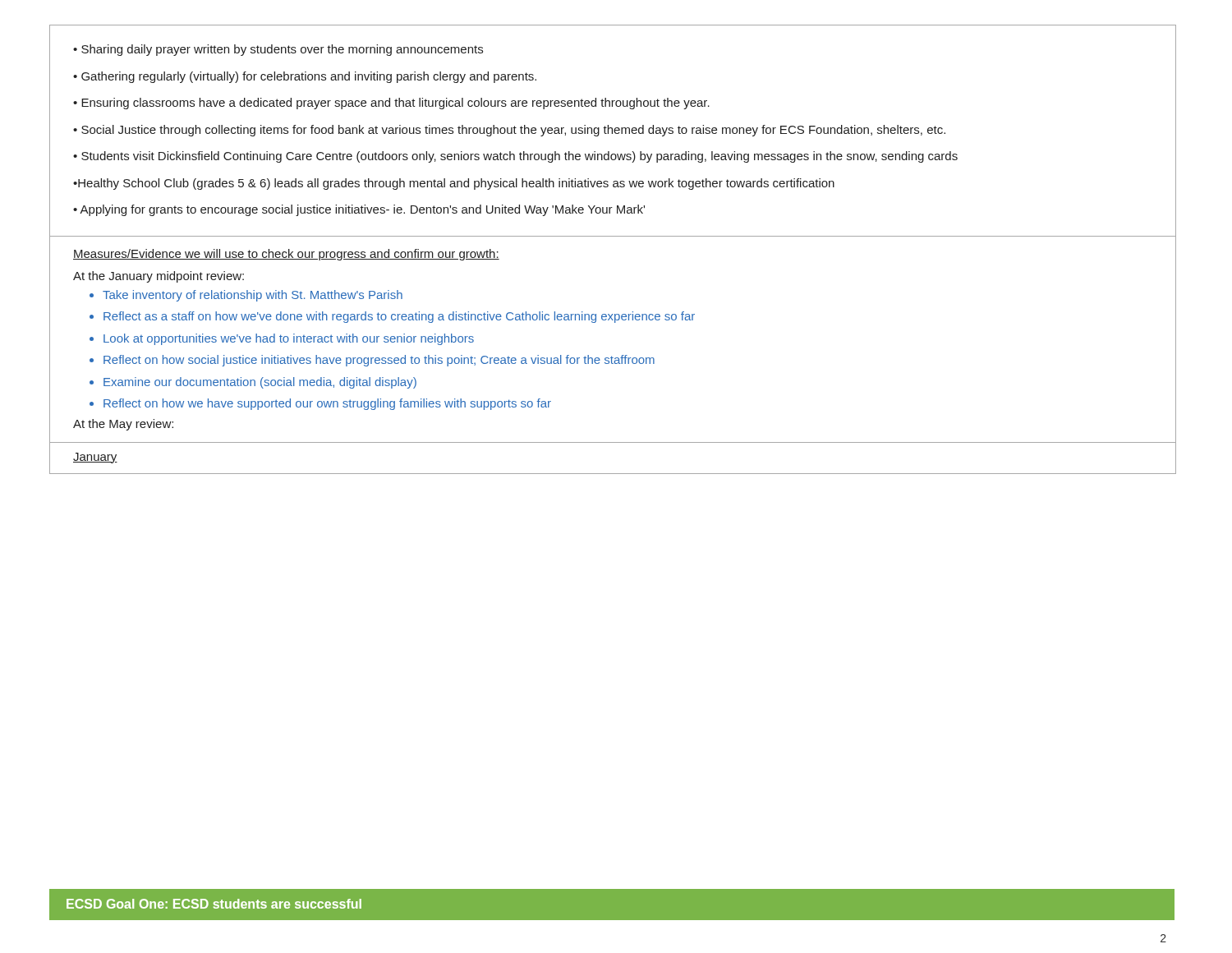This screenshot has height=953, width=1232.
Task: Point to the block beginning "Examine our documentation (social"
Action: (x=260, y=381)
